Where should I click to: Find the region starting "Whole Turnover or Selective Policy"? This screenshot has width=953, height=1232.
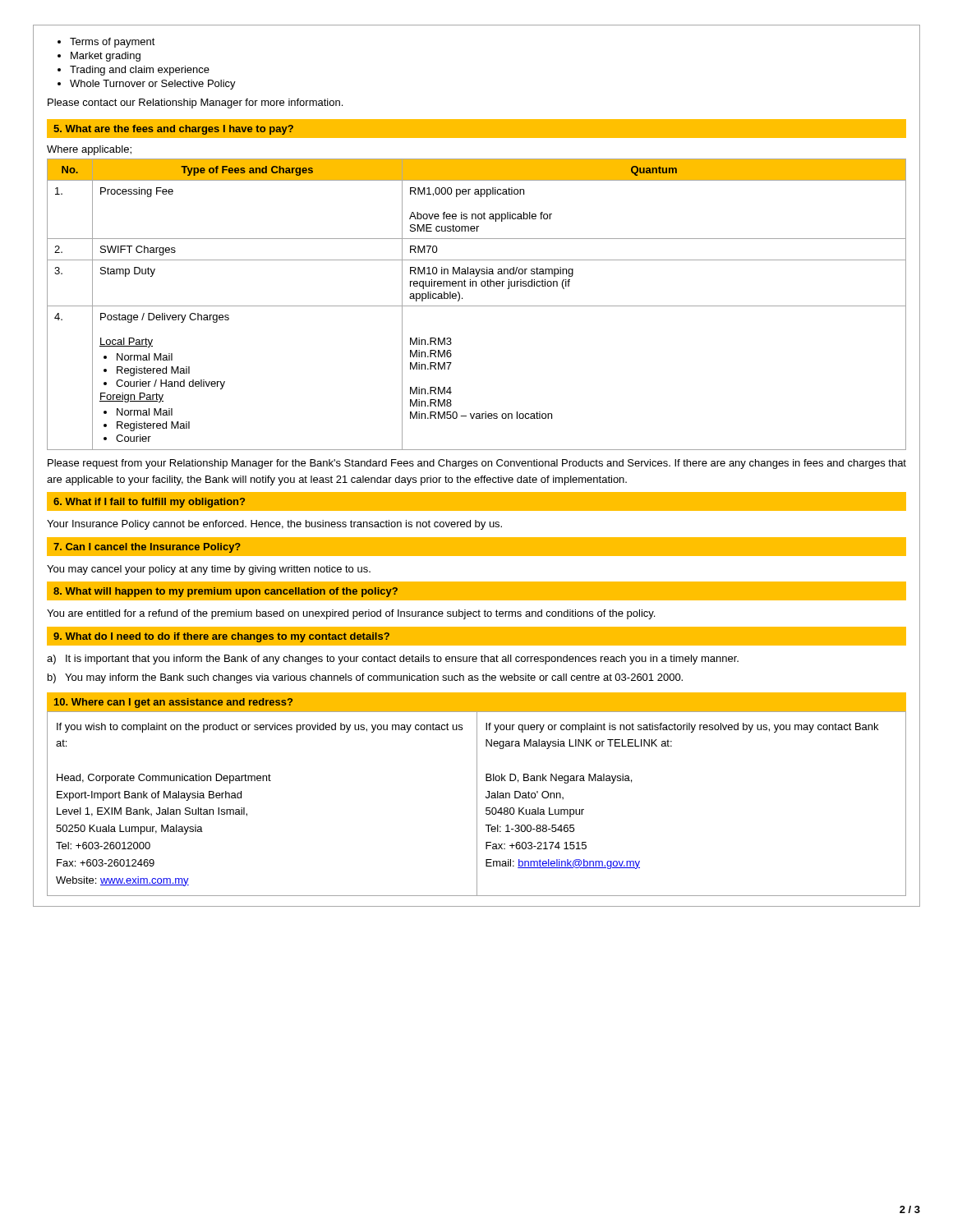pyautogui.click(x=147, y=85)
